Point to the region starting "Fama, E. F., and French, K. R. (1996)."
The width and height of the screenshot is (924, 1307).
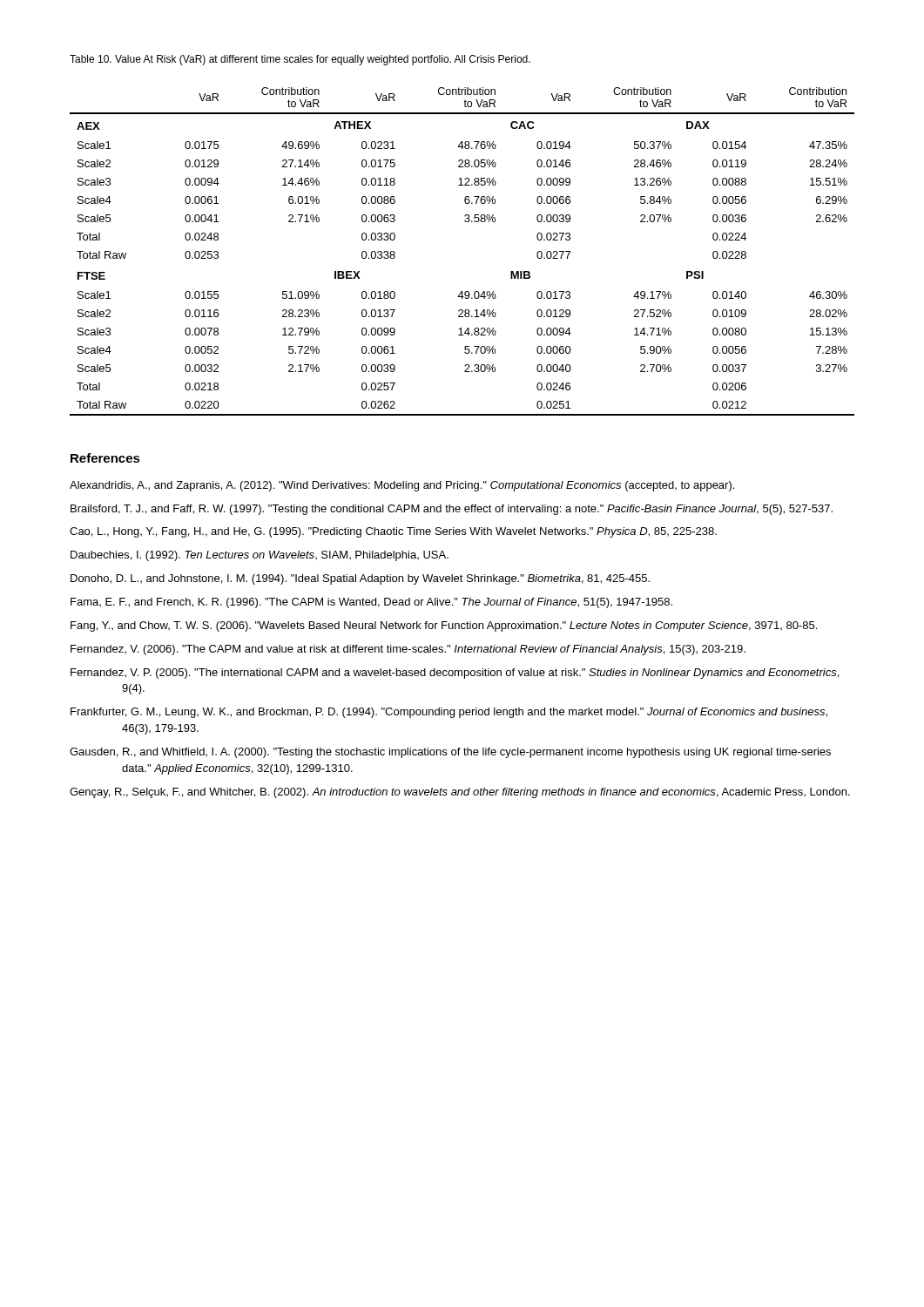371,602
